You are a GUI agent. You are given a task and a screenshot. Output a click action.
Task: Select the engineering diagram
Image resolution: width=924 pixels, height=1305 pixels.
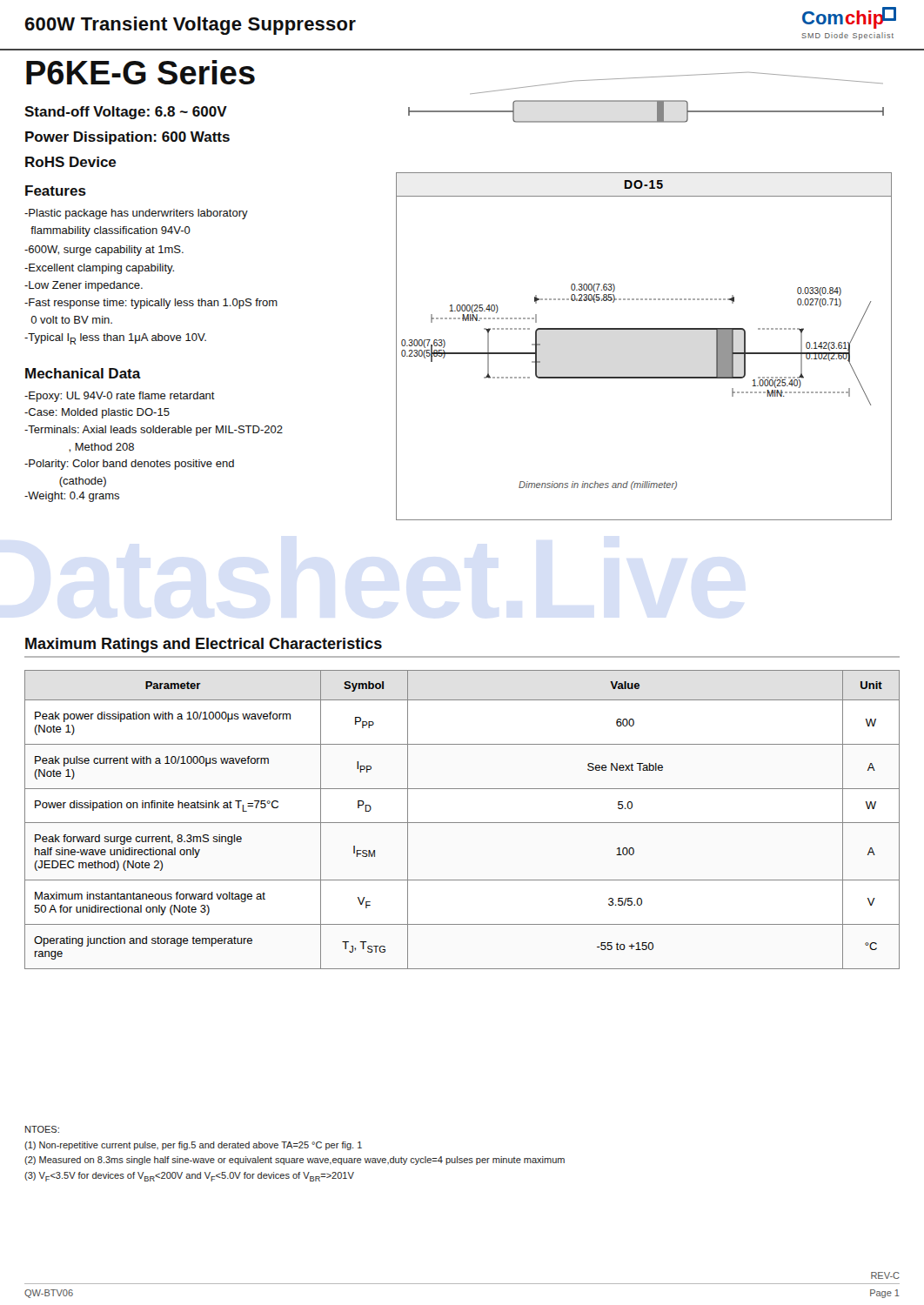tap(644, 346)
